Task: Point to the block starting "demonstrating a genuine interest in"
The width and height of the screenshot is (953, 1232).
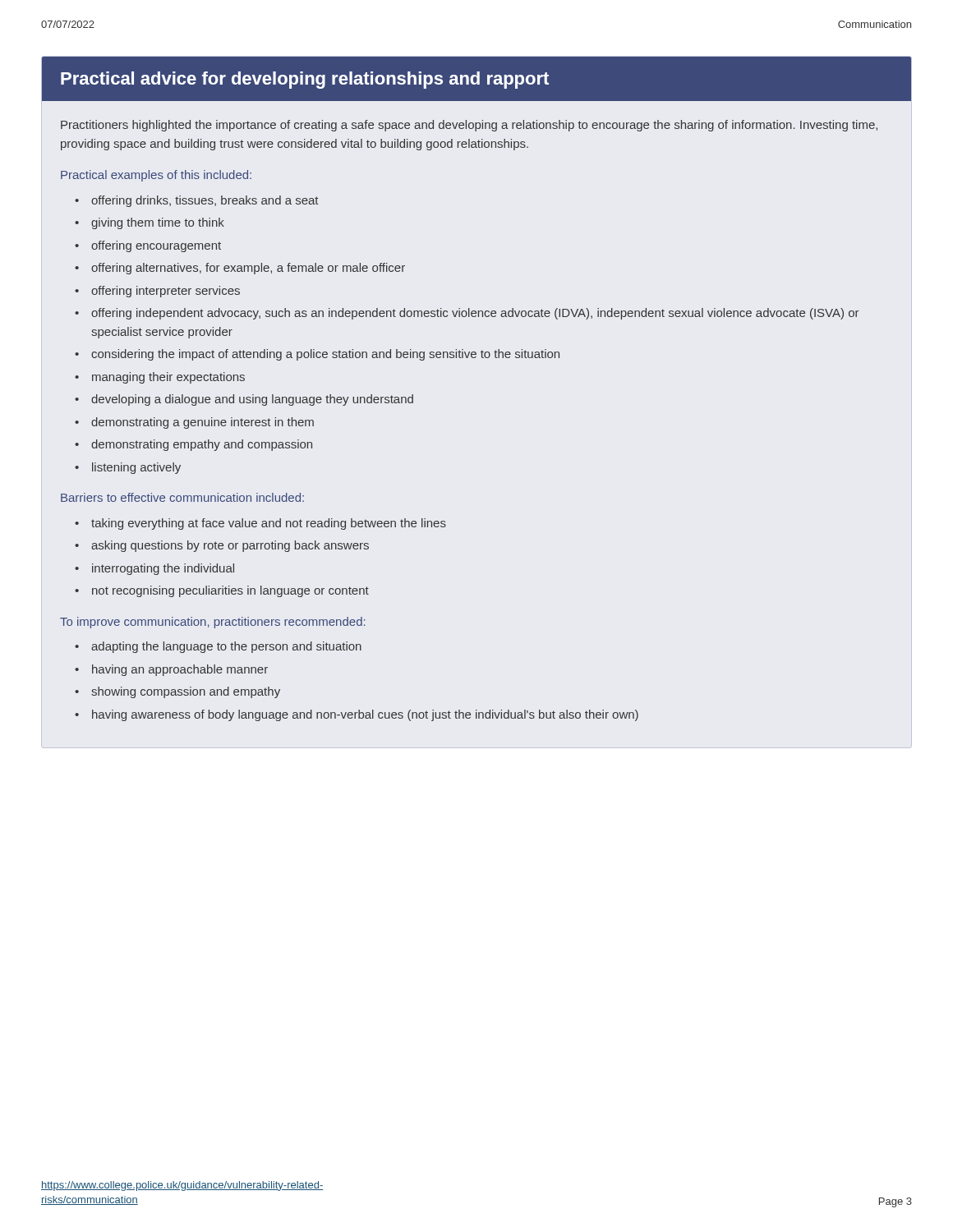Action: pos(203,421)
